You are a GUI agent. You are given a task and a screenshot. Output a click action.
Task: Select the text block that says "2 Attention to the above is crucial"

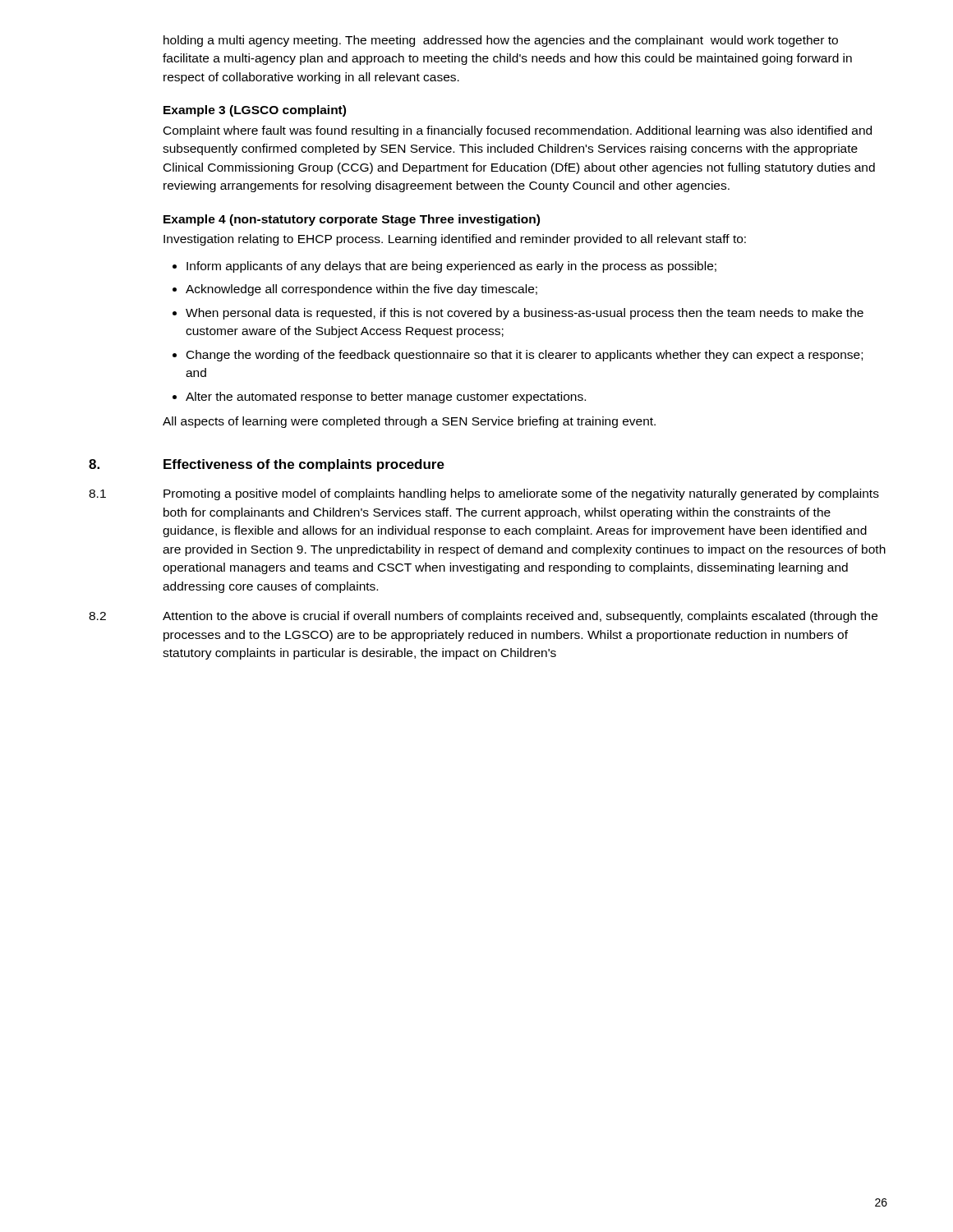[488, 635]
